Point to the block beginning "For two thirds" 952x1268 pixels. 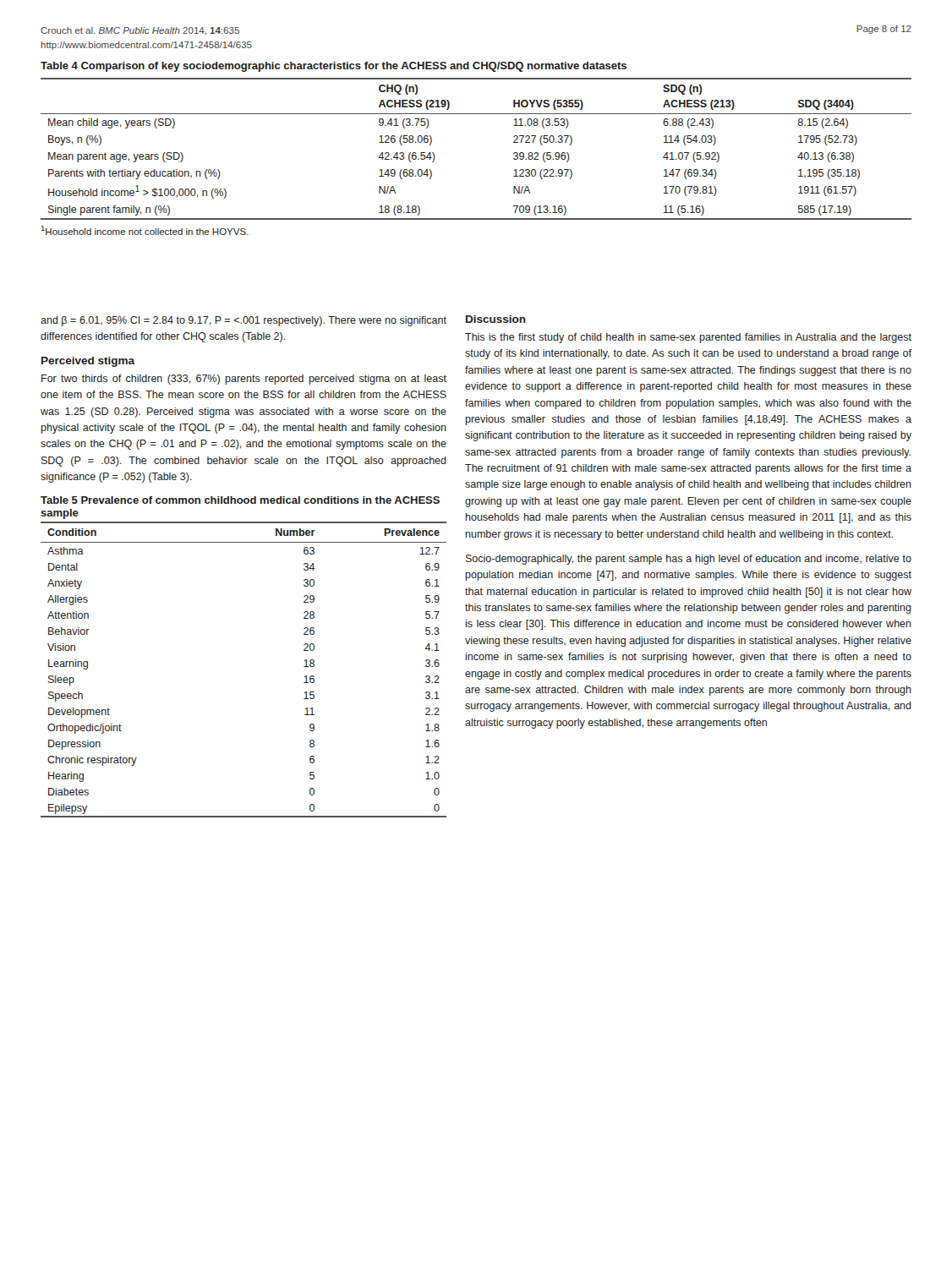click(x=243, y=428)
